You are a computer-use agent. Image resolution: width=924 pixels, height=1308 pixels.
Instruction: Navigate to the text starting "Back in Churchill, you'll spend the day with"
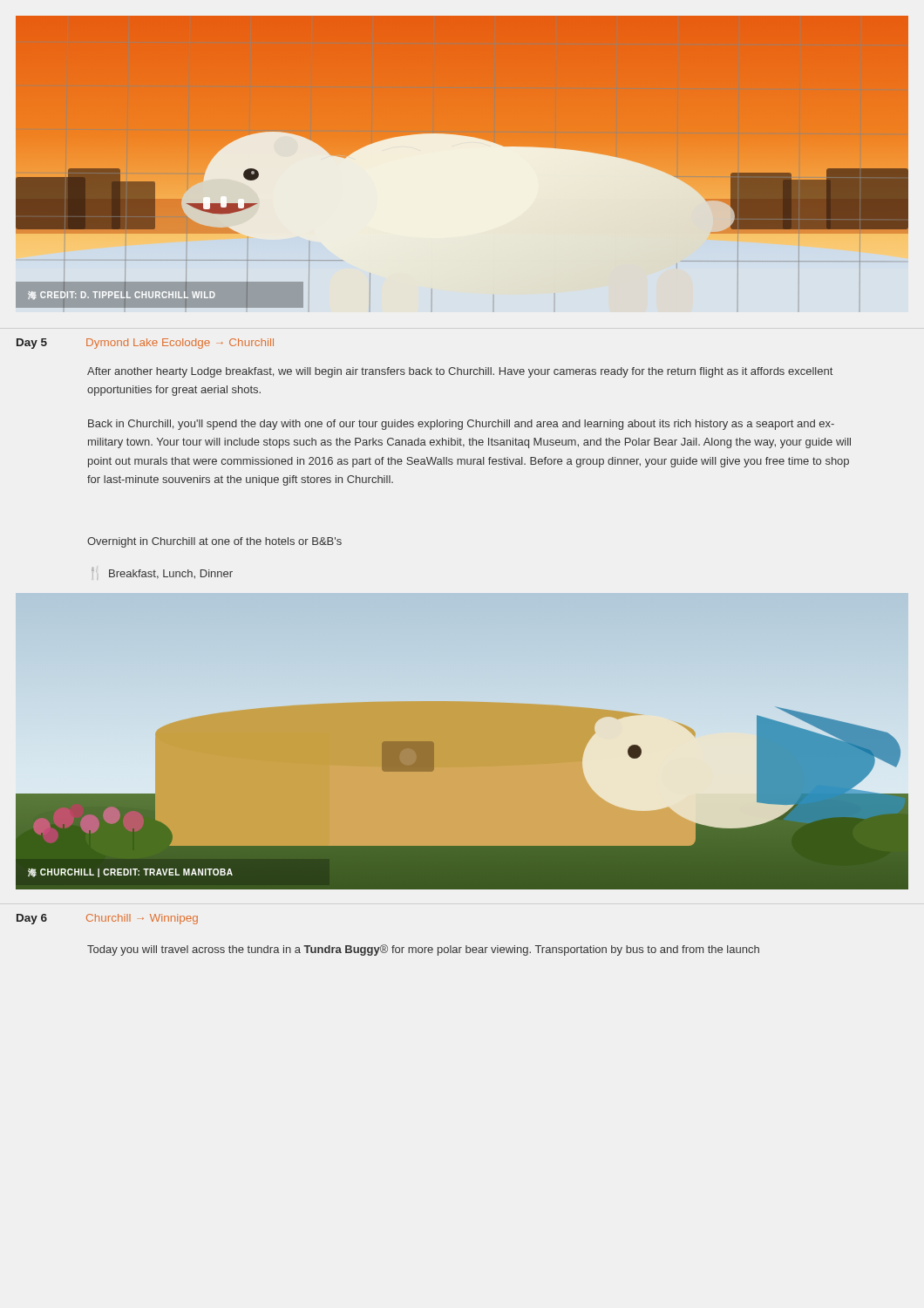[469, 451]
